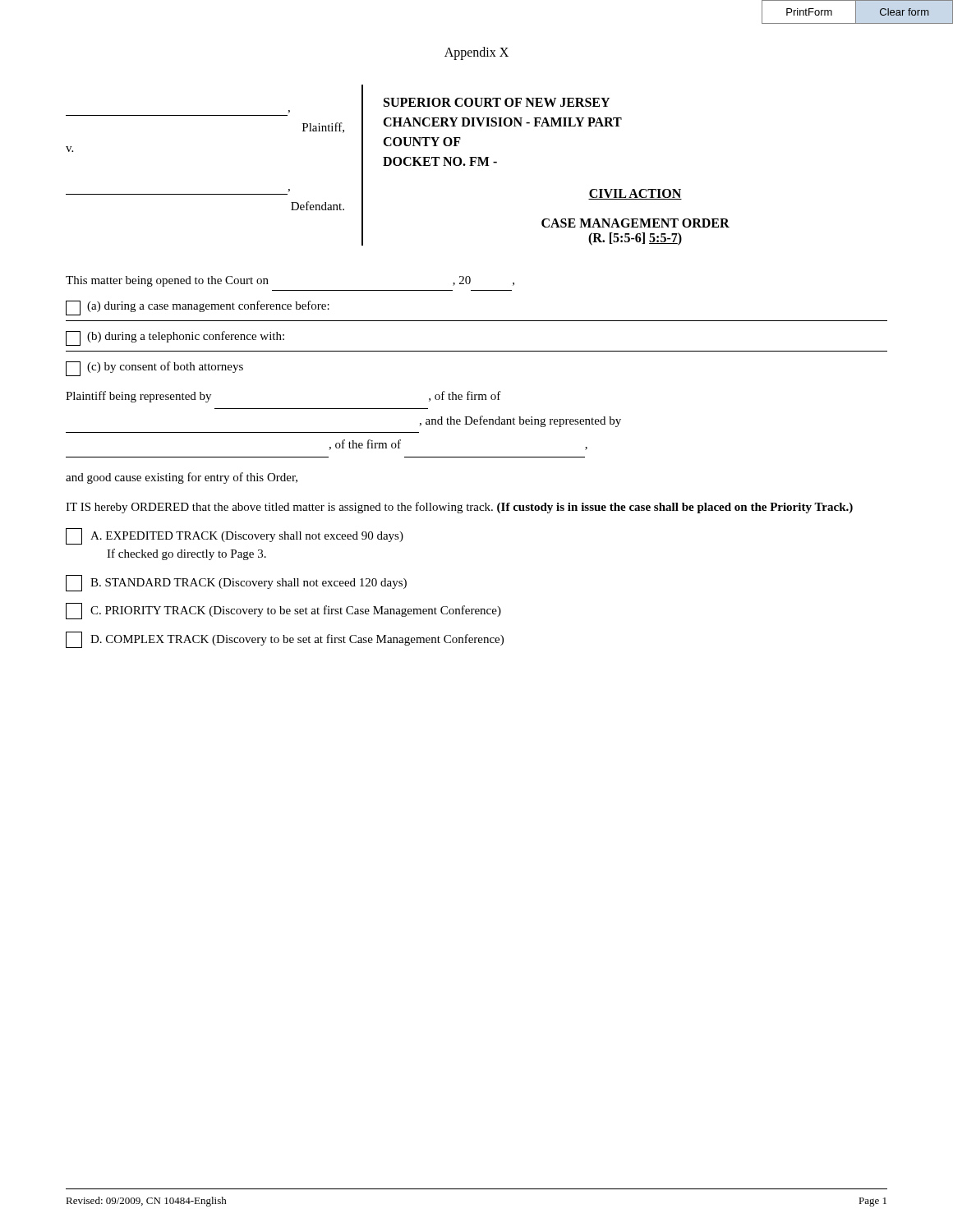Screen dimensions: 1232x953
Task: Select the text block starting "IT IS hereby ORDERED"
Action: click(x=459, y=506)
